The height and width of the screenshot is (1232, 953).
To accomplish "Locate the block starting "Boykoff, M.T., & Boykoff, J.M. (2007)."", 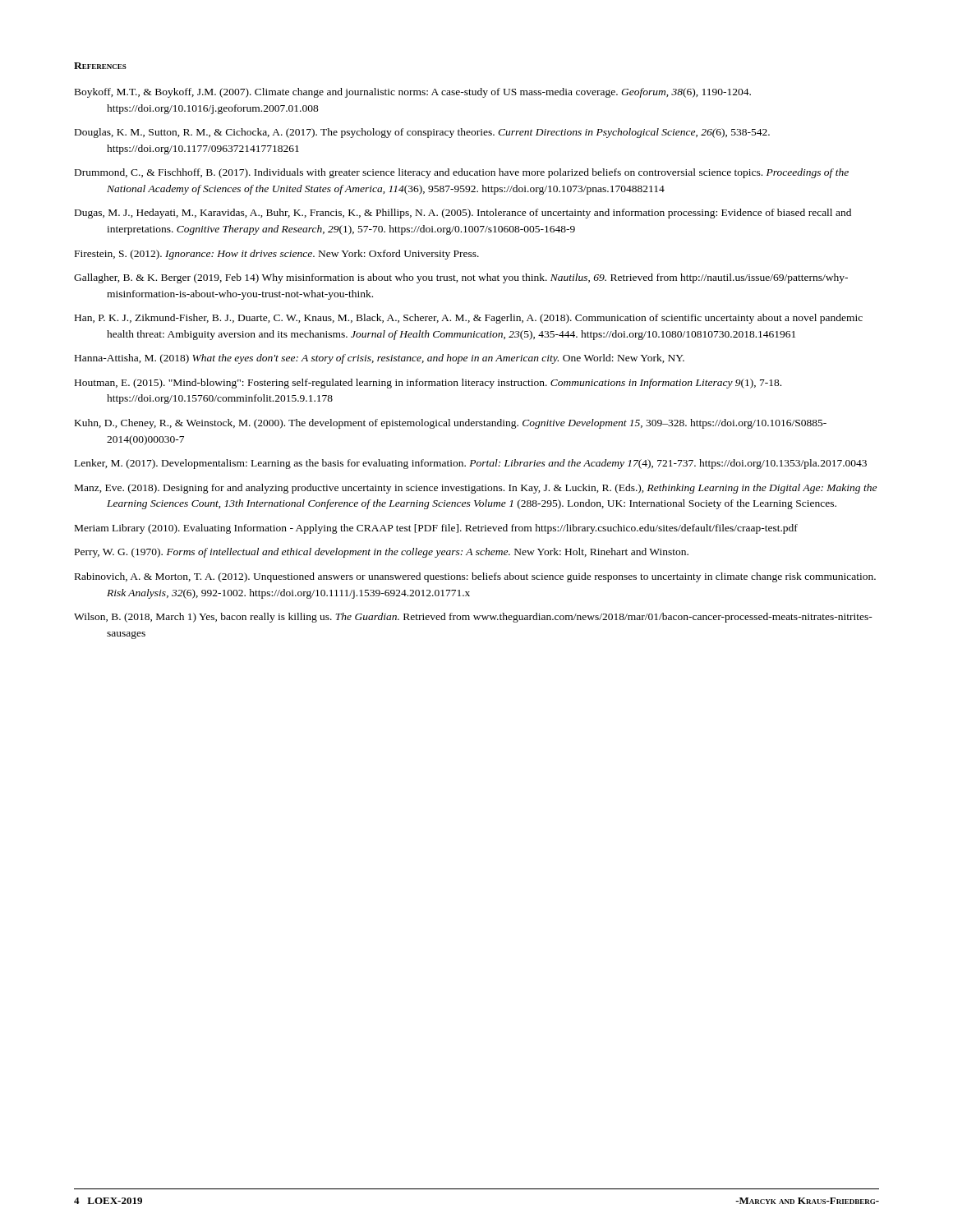I will (x=413, y=100).
